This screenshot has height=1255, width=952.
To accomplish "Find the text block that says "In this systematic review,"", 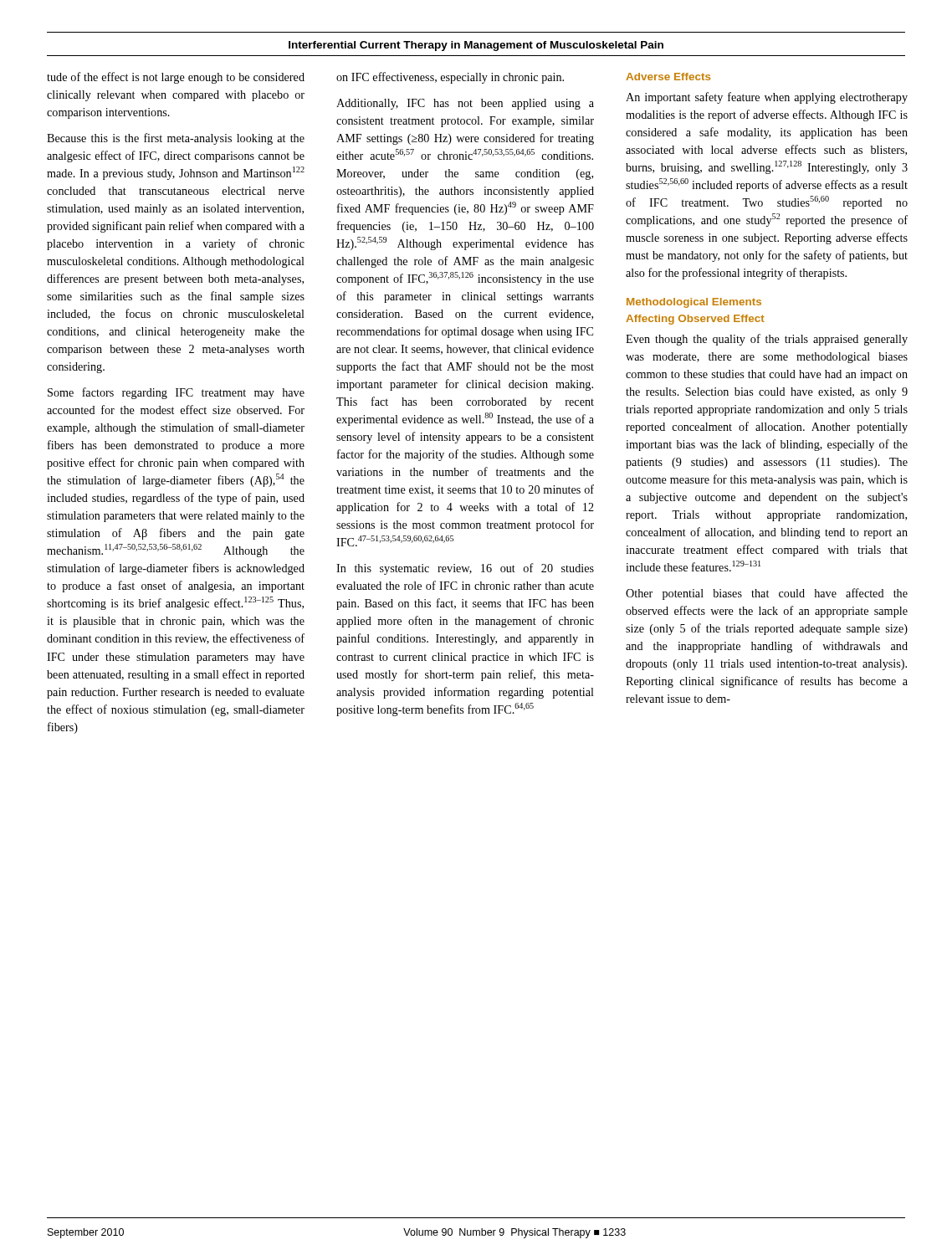I will coord(465,639).
